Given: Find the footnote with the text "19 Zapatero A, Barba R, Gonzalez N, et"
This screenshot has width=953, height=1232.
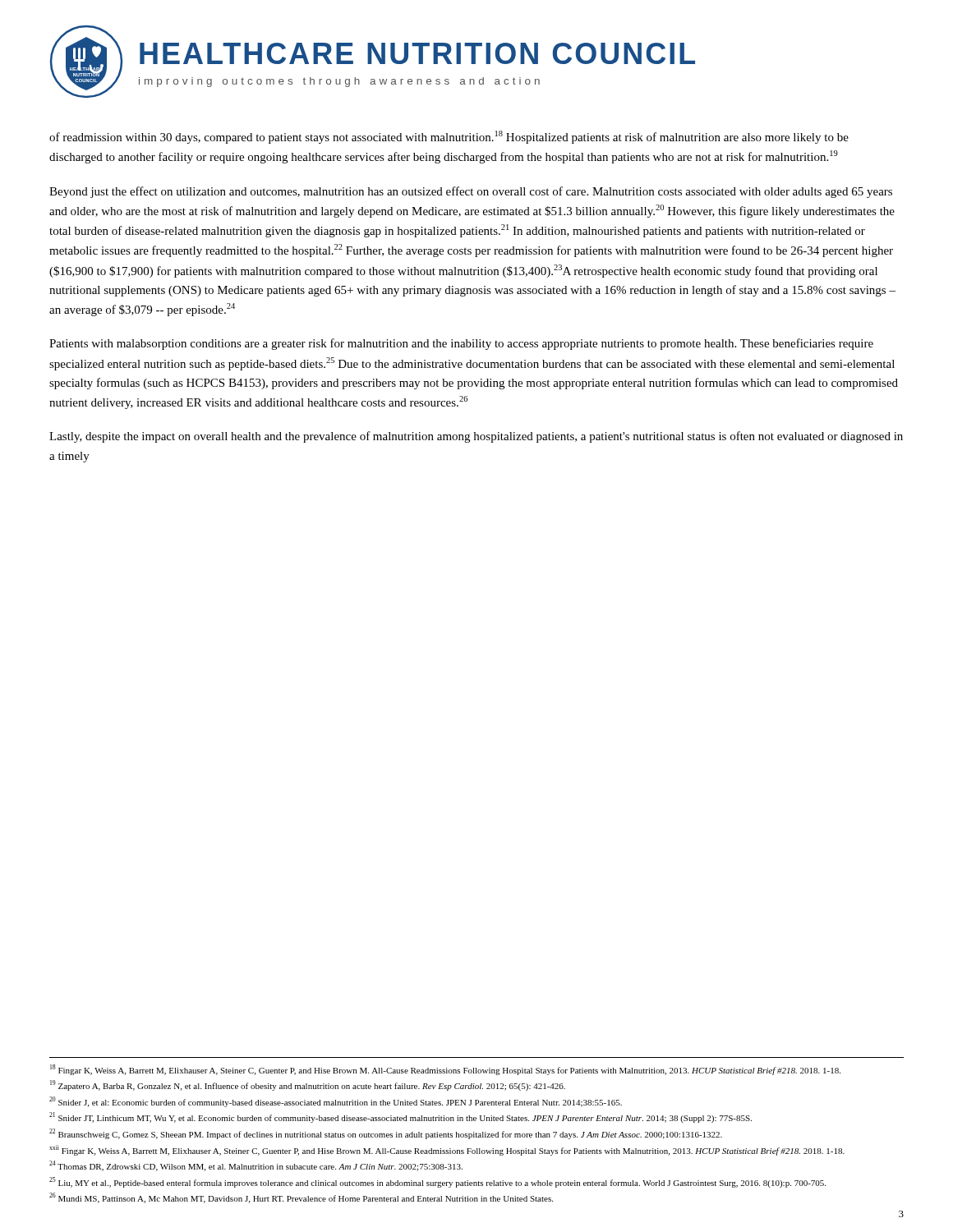Looking at the screenshot, I should 307,1085.
